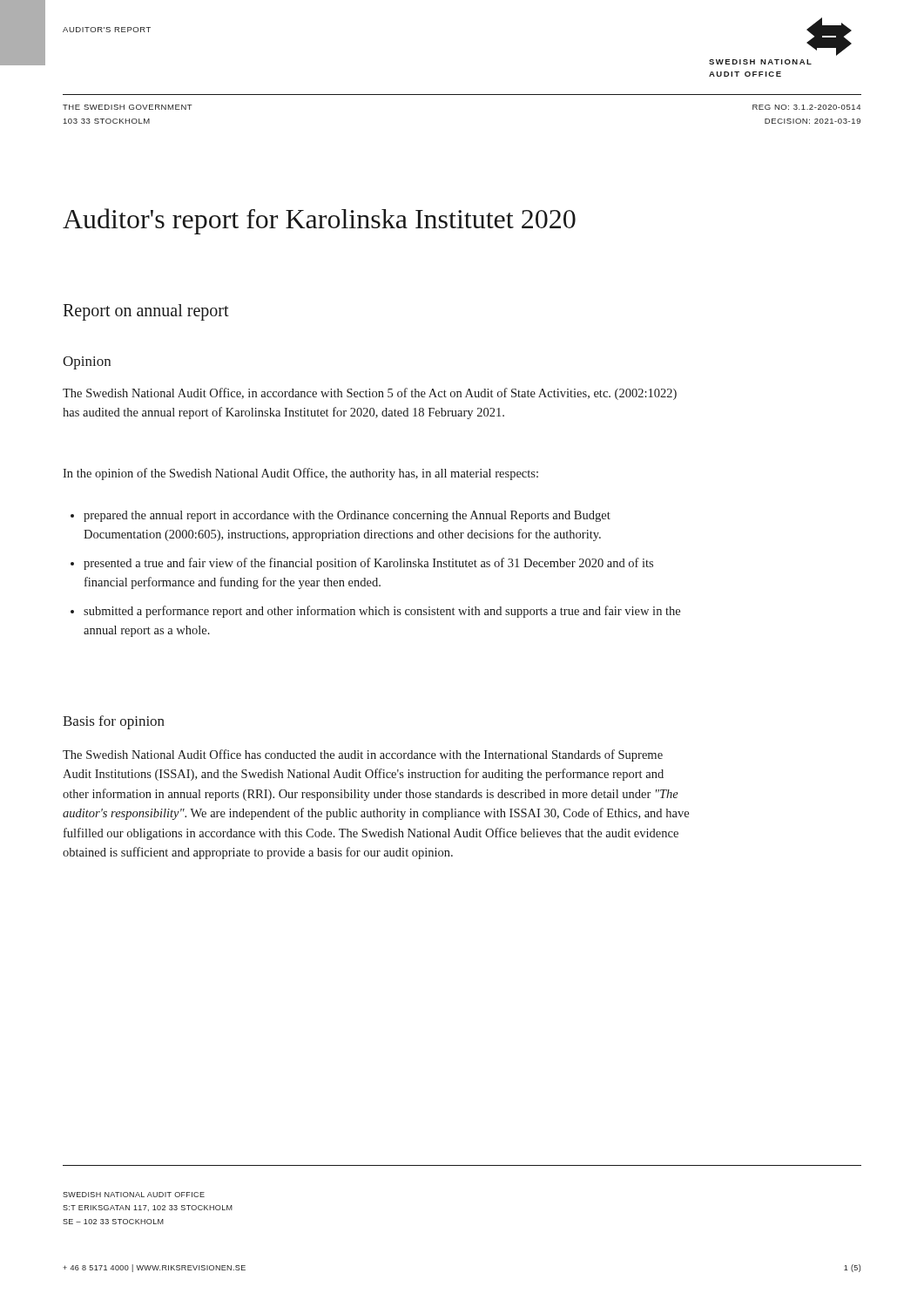Find the logo

pyautogui.click(x=785, y=46)
